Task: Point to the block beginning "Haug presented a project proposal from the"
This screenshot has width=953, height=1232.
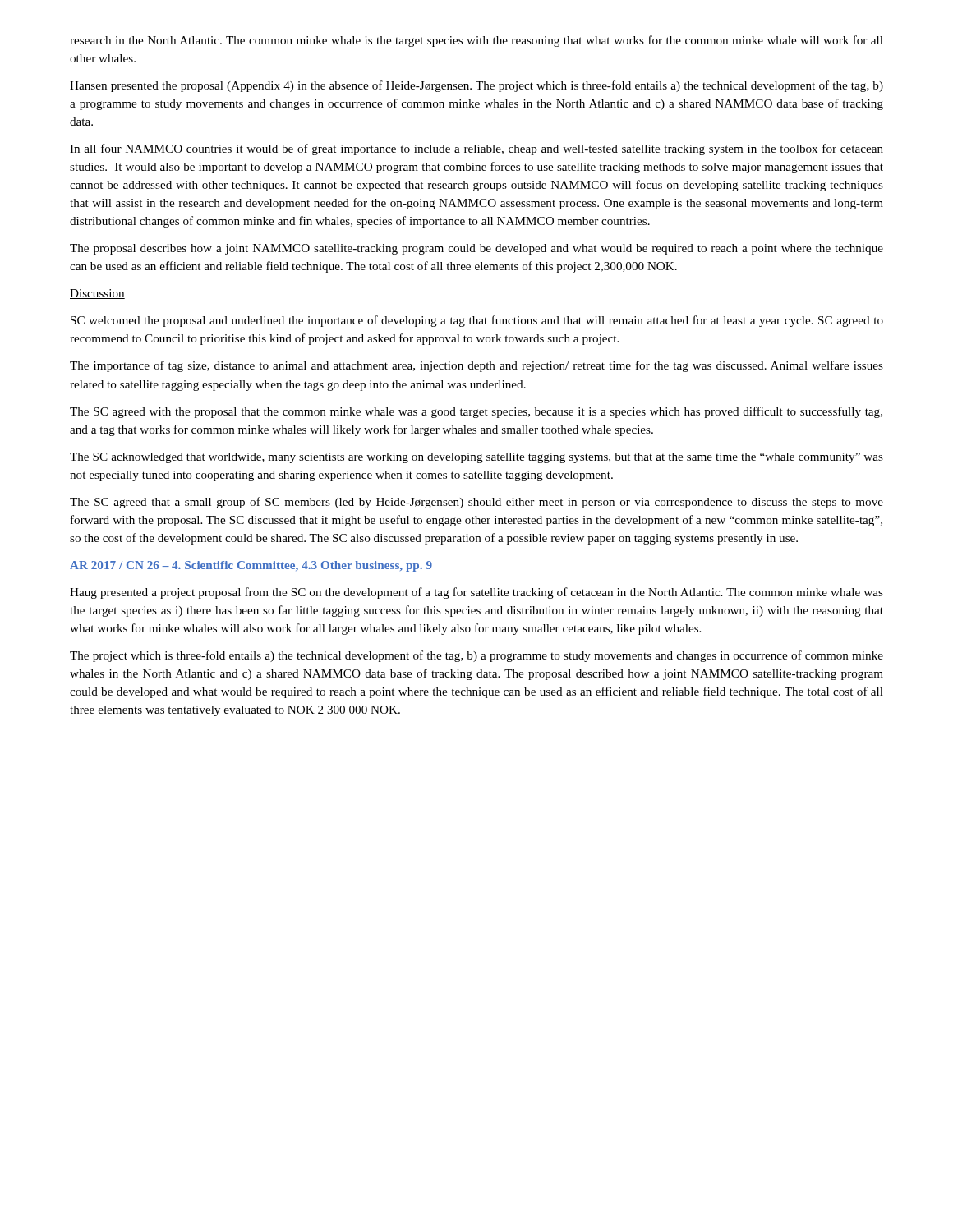Action: tap(476, 610)
